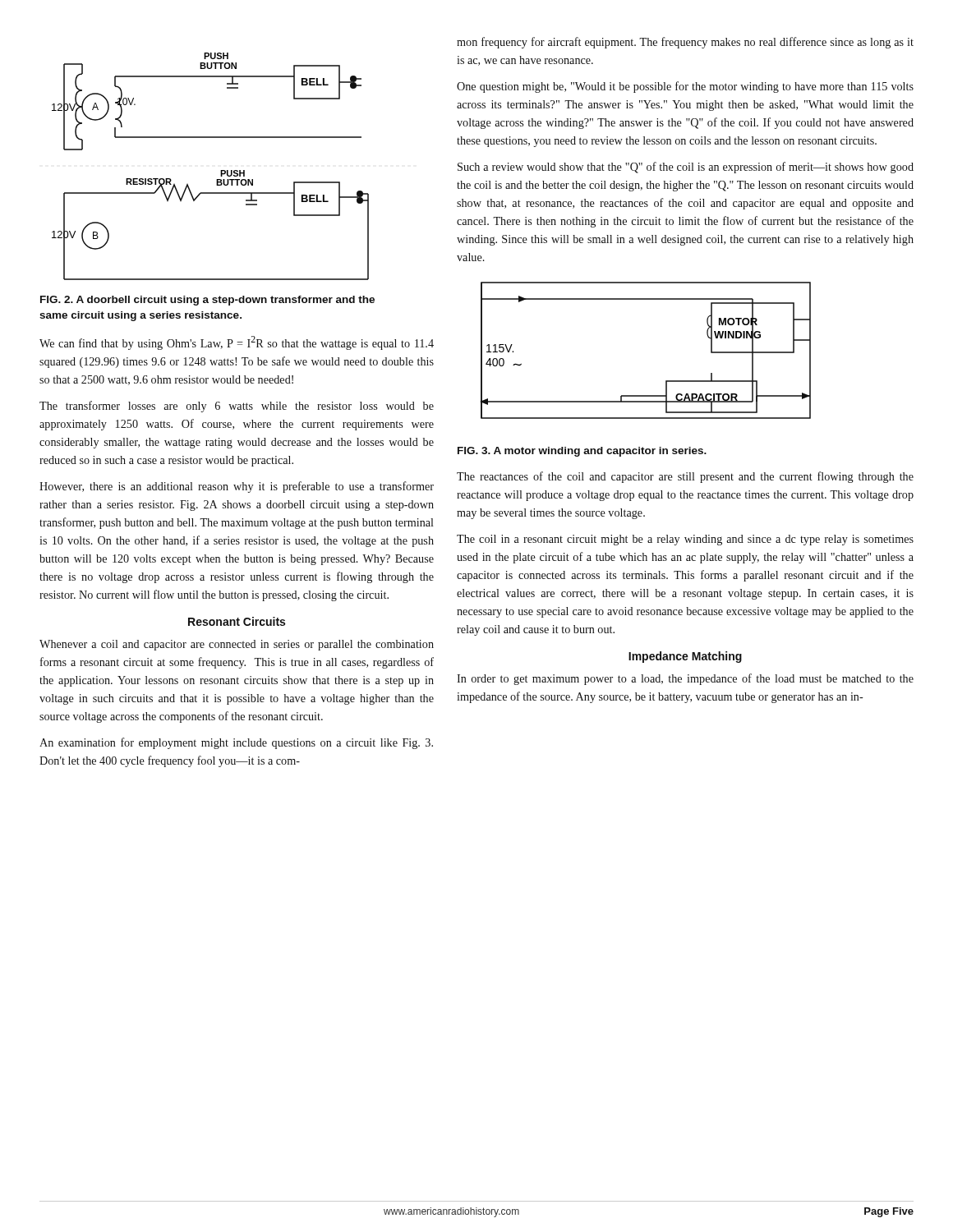Click on the text block with the text "An examination for employment might include questions"
953x1232 pixels.
pyautogui.click(x=237, y=751)
